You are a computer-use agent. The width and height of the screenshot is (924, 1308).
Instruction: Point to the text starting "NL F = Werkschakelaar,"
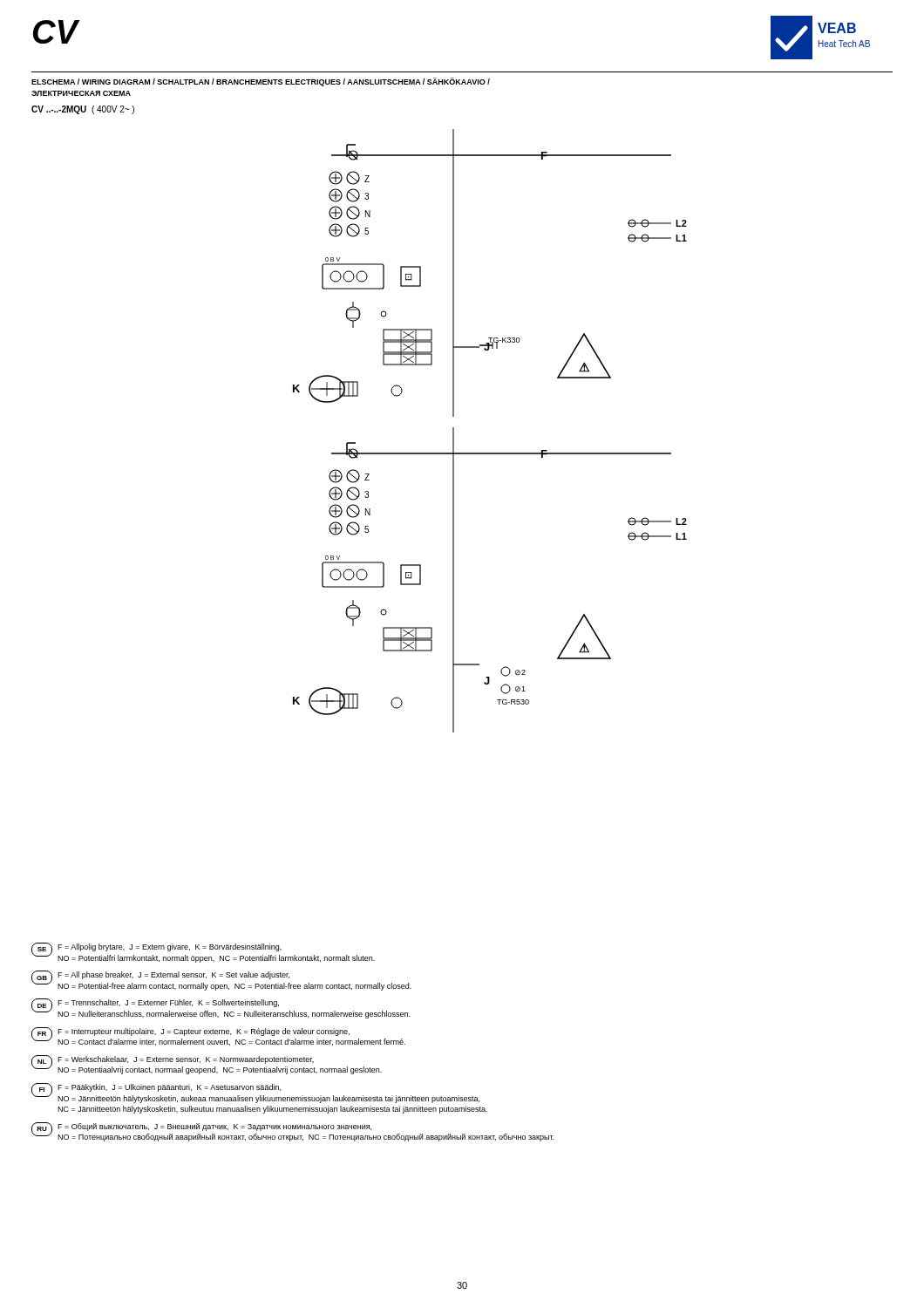tap(207, 1065)
